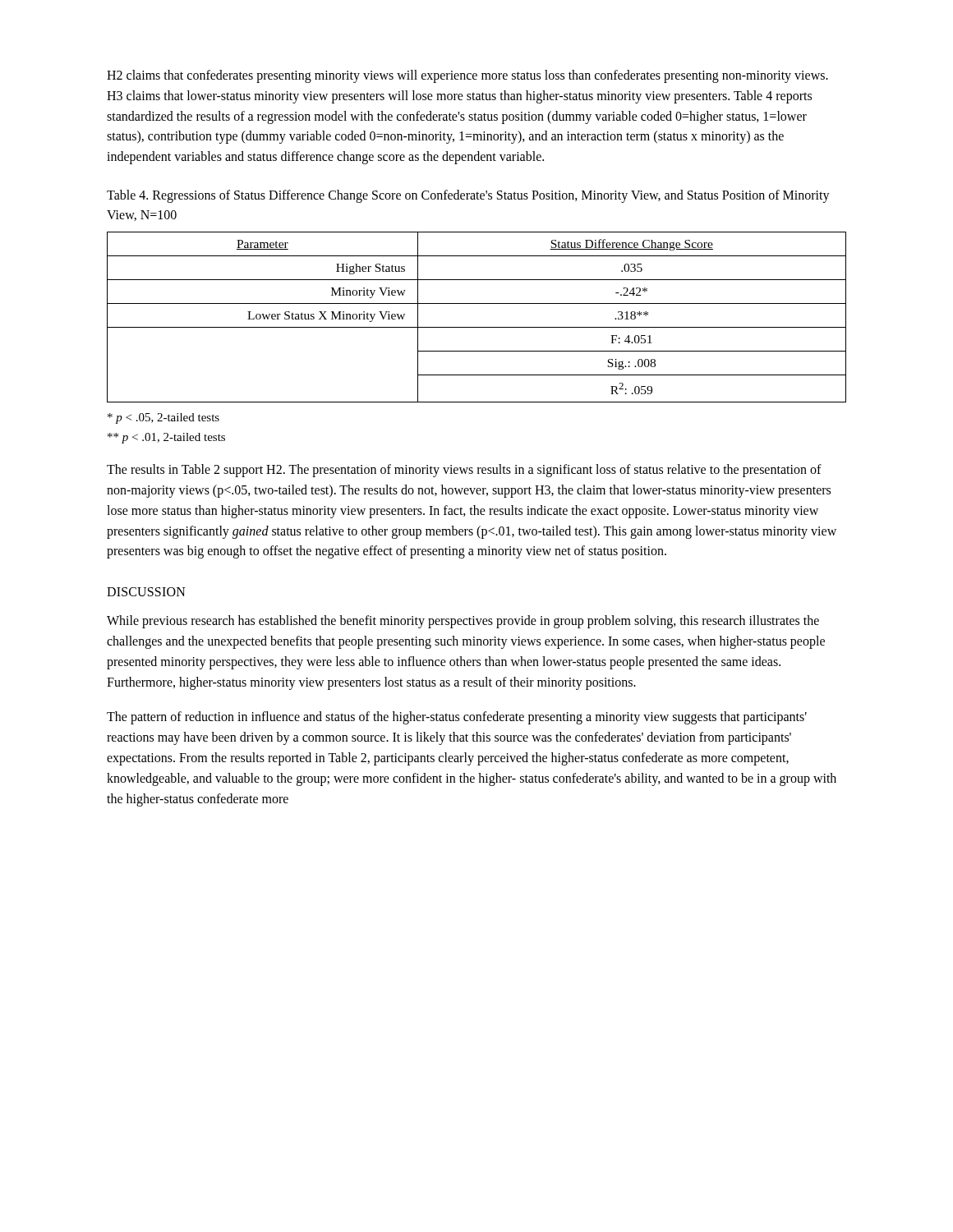Navigate to the passage starting "H2 claims that"
The width and height of the screenshot is (953, 1232).
(468, 116)
